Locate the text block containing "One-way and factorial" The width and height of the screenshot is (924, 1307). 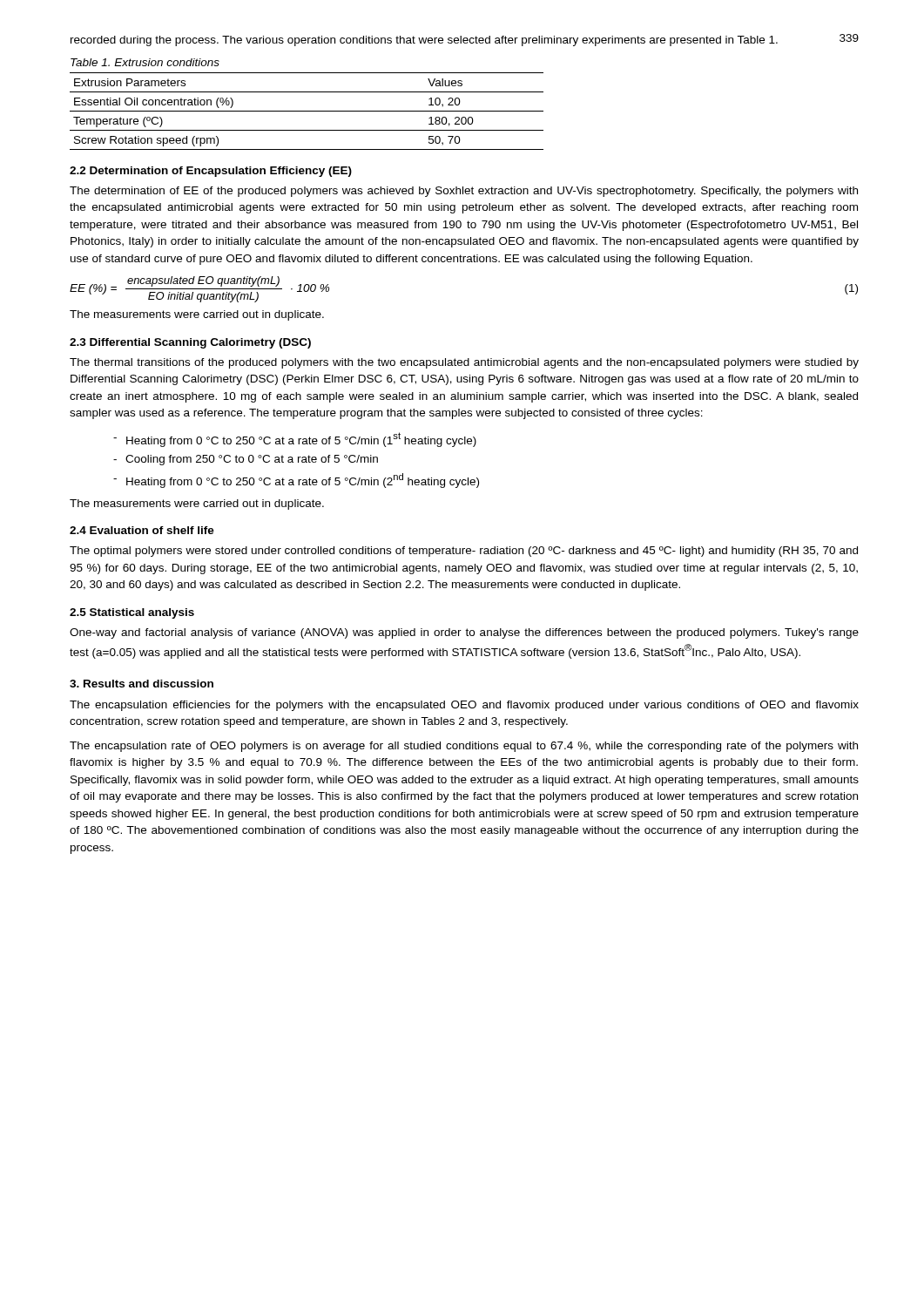464,642
